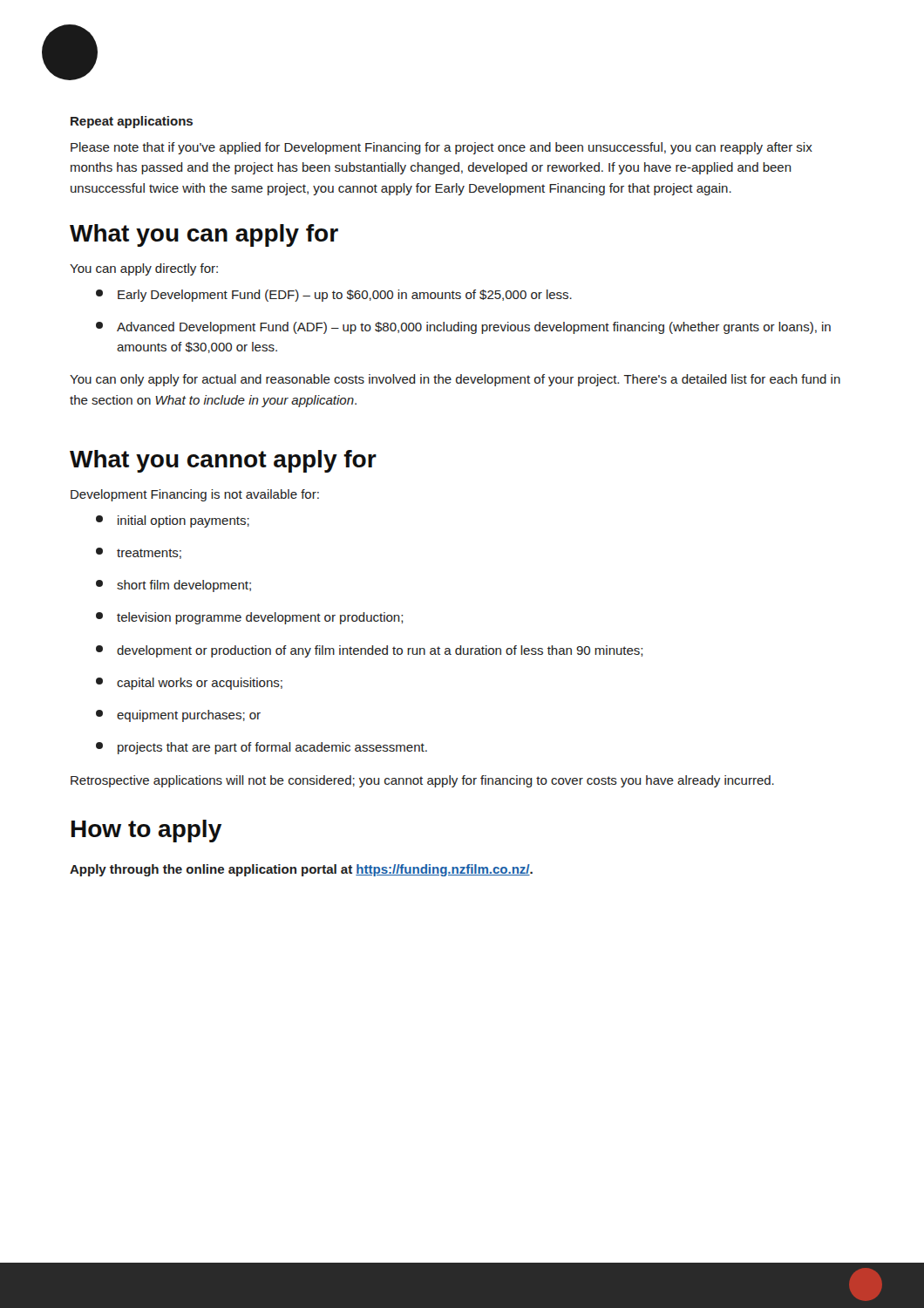Locate the title containing "What you cannot apply for"
Viewport: 924px width, 1308px height.
point(223,459)
